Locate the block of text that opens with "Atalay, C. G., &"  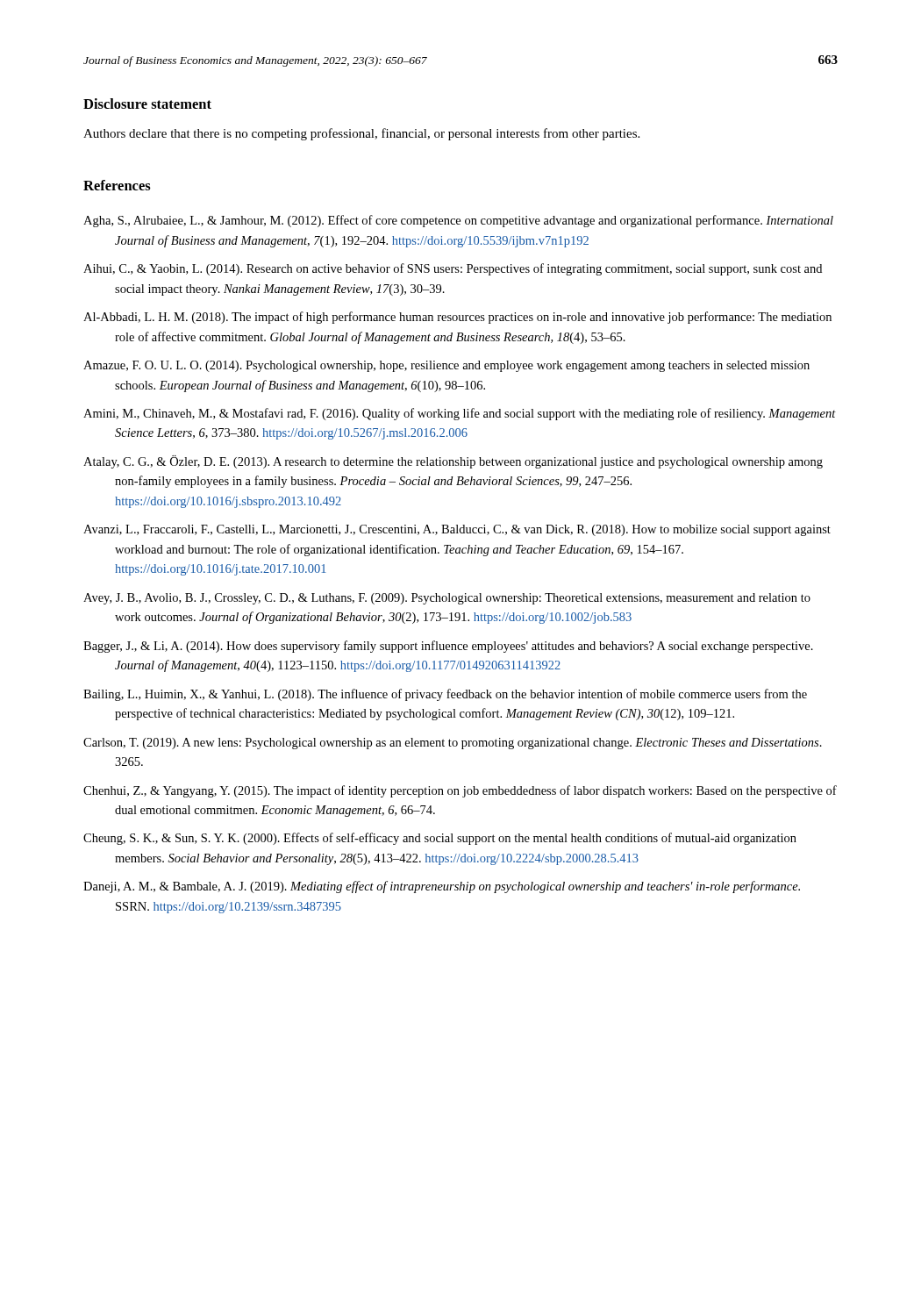(453, 481)
